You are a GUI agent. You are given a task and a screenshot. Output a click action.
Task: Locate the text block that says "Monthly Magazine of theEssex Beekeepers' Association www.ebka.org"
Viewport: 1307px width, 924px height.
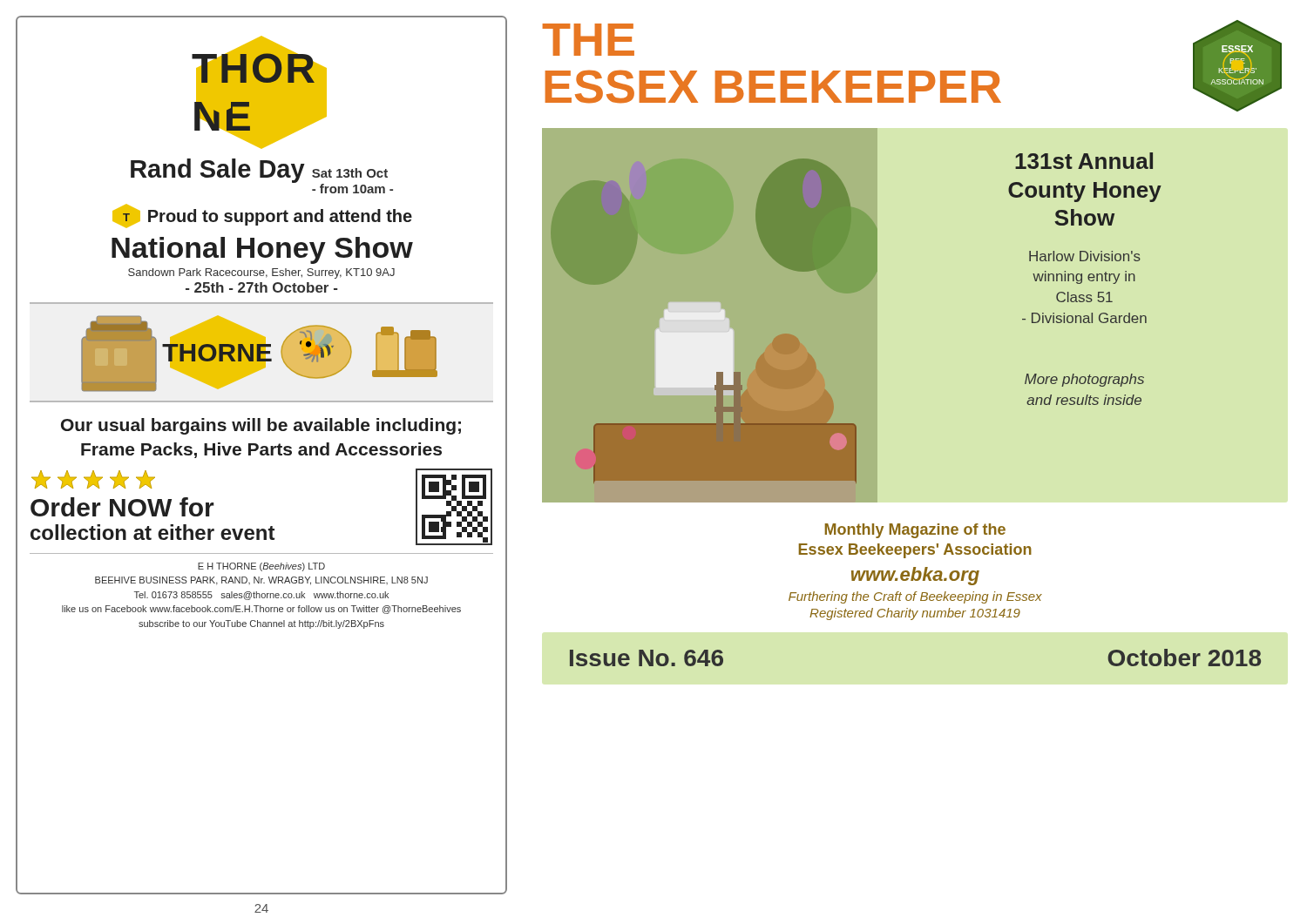point(915,571)
